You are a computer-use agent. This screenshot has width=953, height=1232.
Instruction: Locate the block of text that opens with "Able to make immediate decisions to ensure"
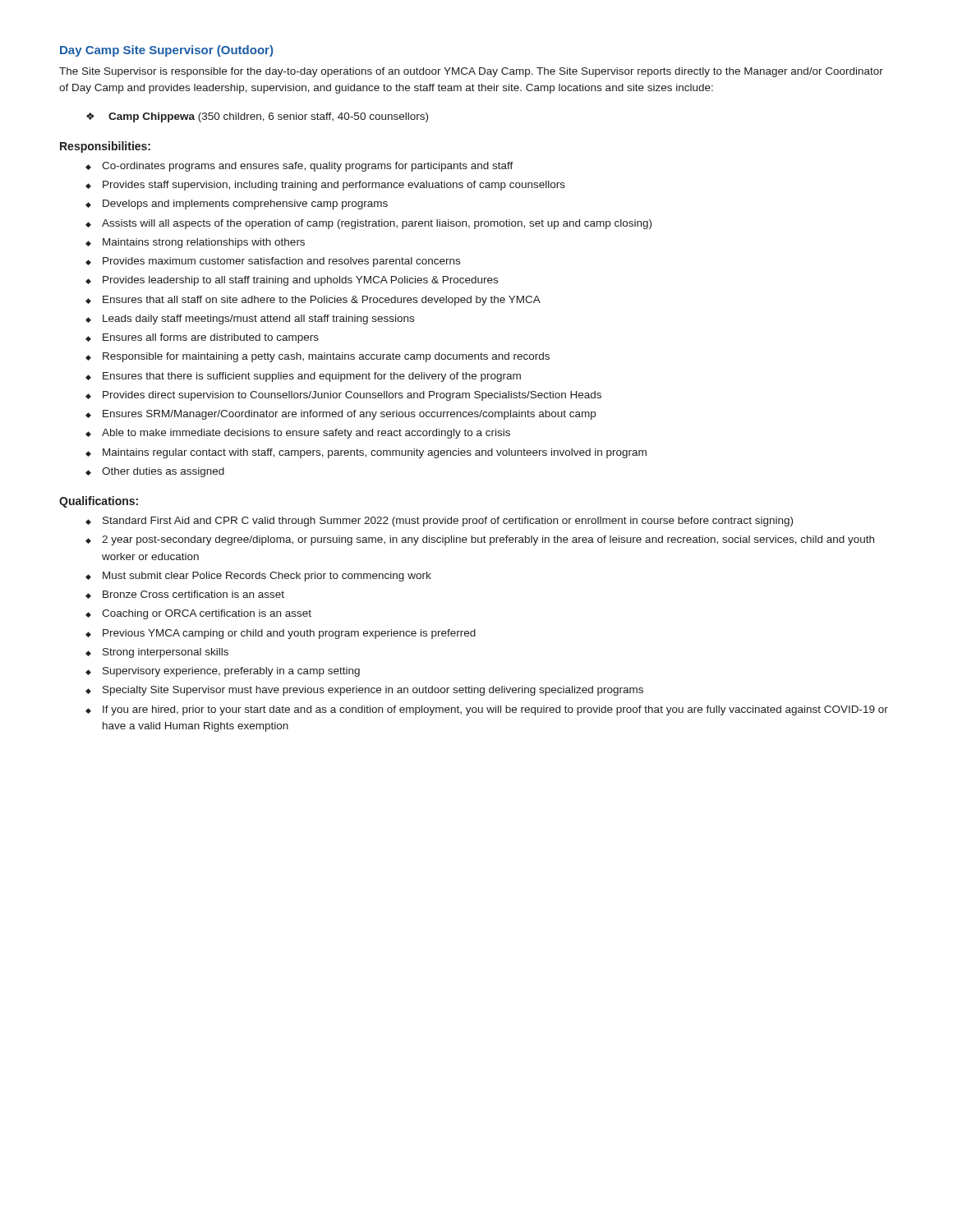click(x=306, y=433)
